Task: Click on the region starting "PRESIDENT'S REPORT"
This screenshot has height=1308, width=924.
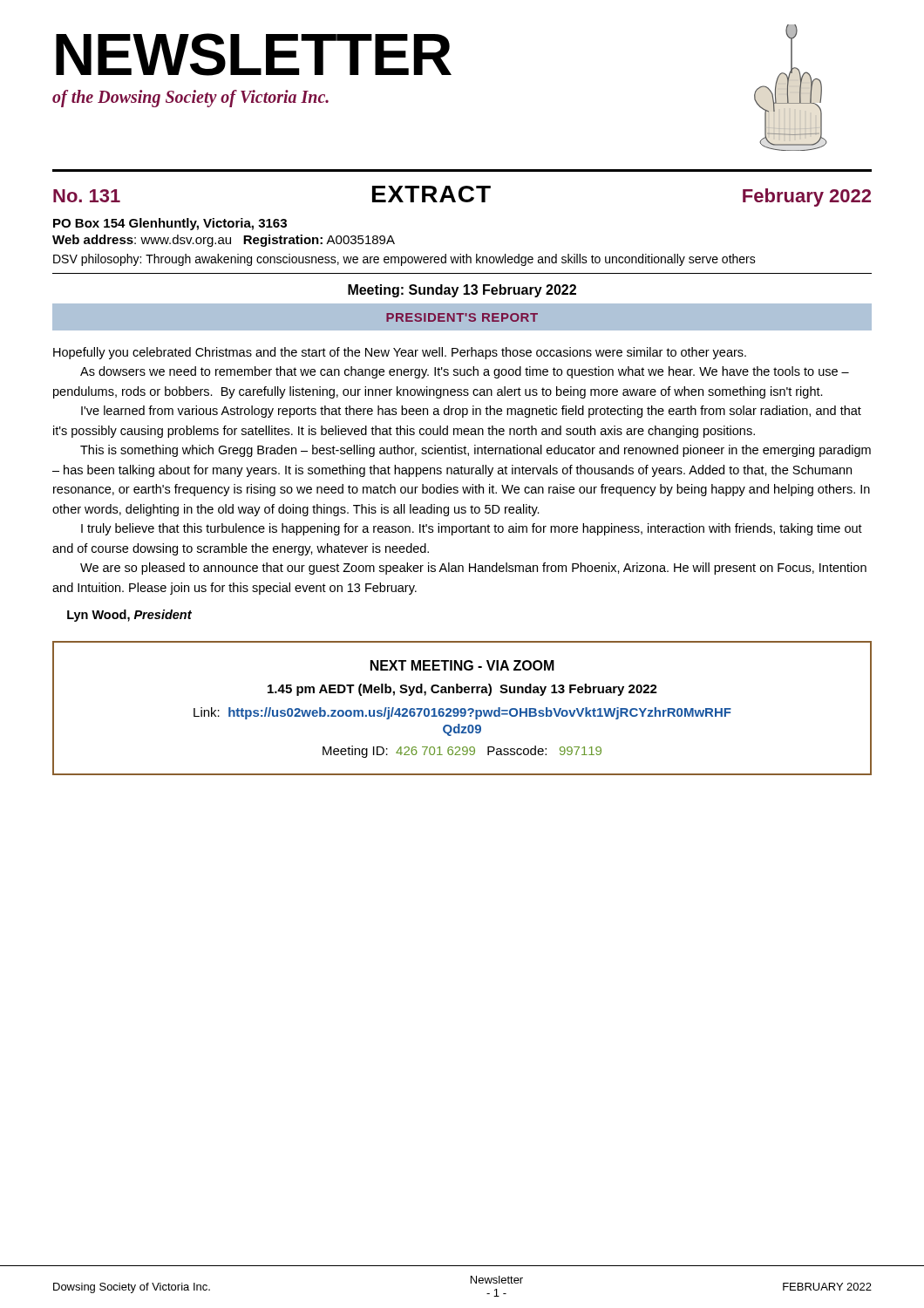Action: 462,317
